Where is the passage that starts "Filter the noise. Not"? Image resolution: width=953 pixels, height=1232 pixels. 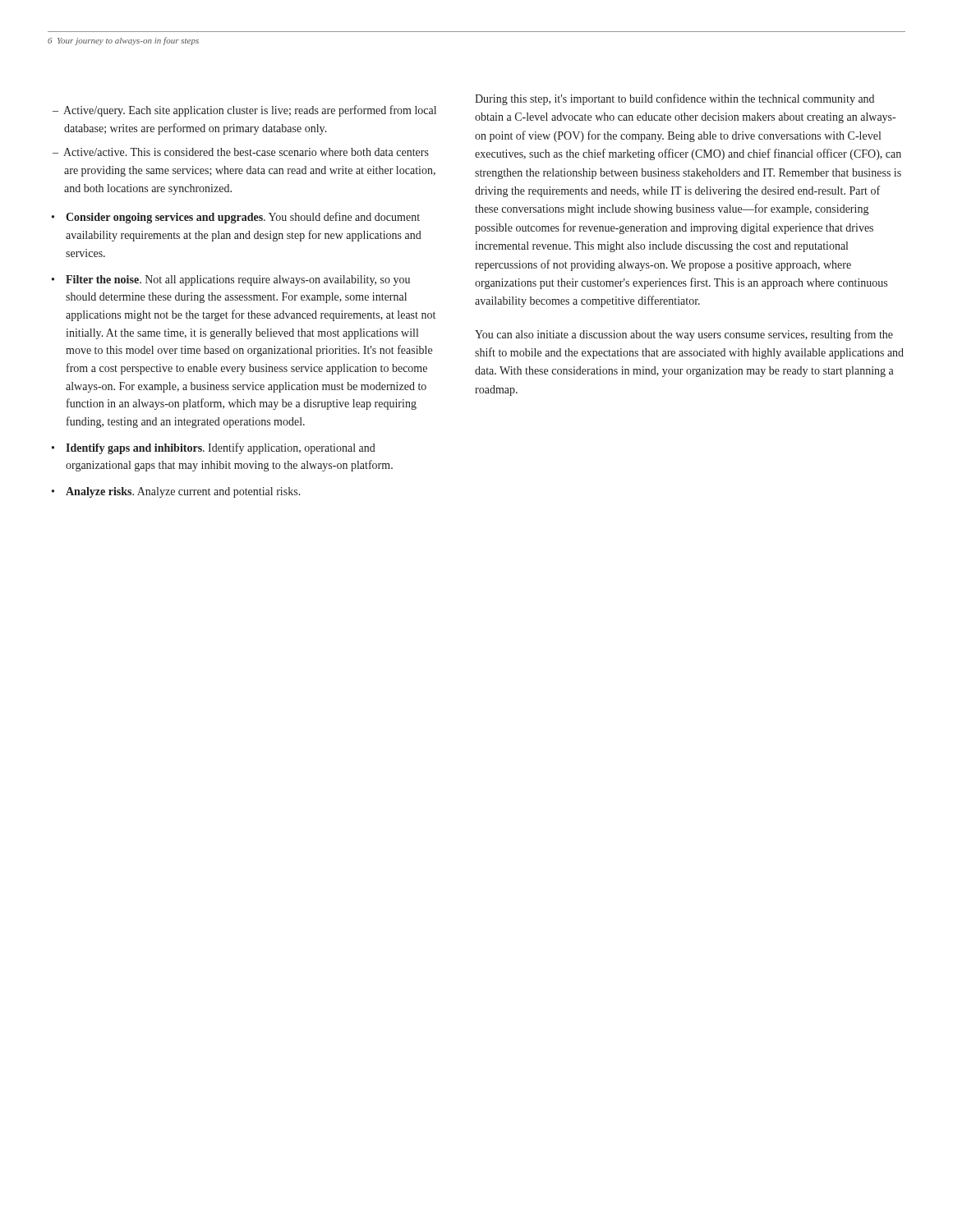[x=251, y=351]
